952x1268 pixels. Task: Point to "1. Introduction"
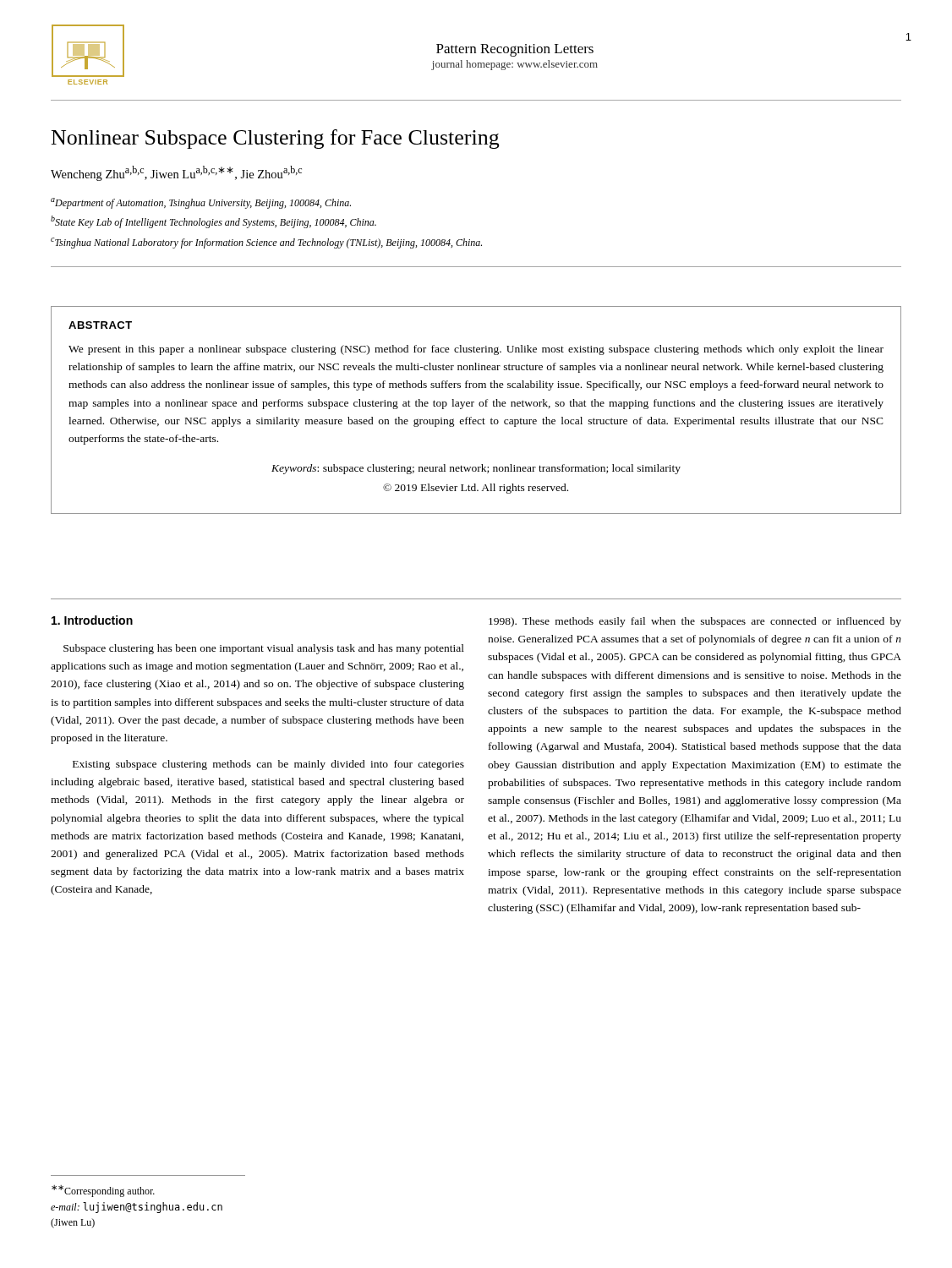tap(92, 620)
